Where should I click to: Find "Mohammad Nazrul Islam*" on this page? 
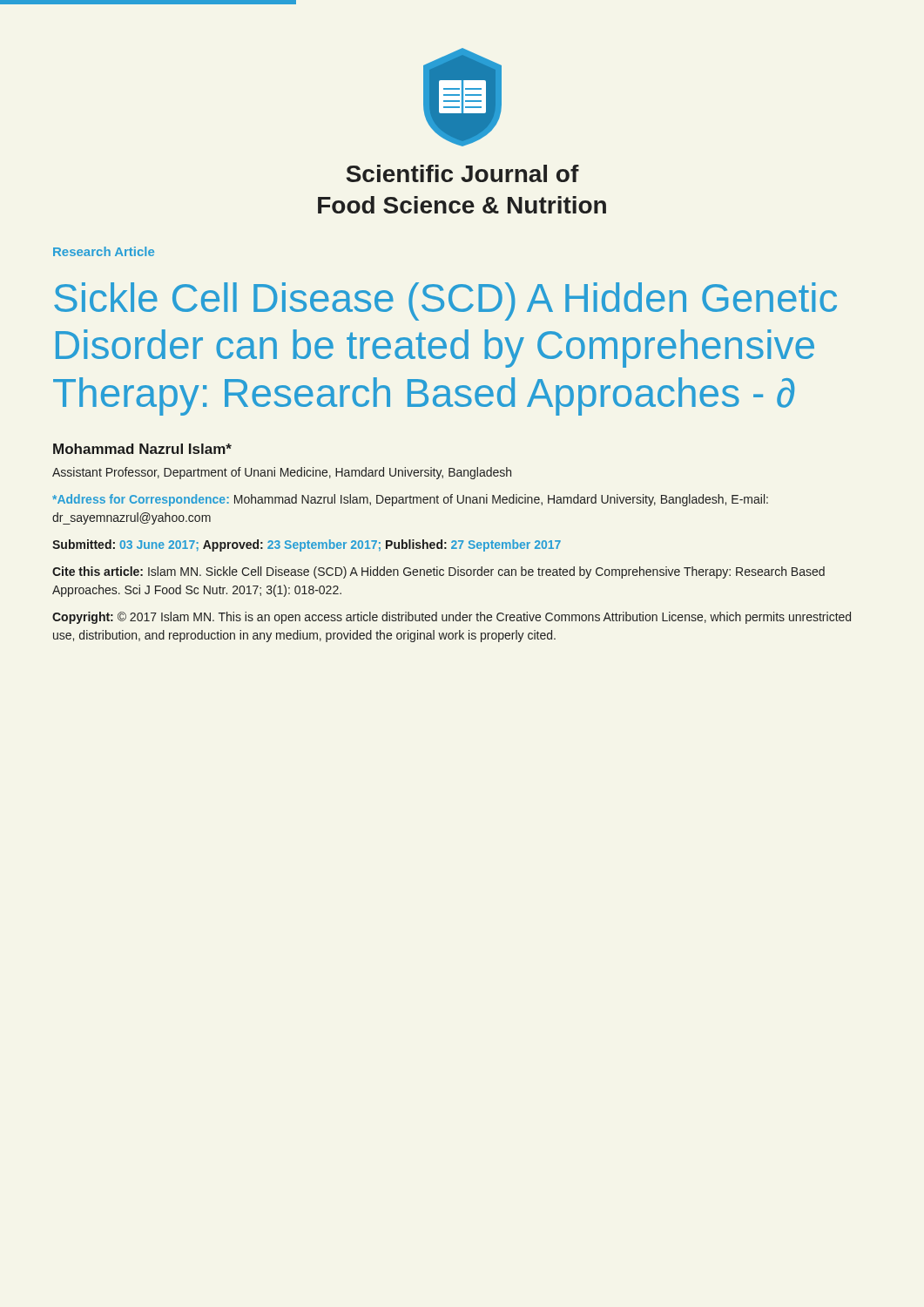click(142, 449)
